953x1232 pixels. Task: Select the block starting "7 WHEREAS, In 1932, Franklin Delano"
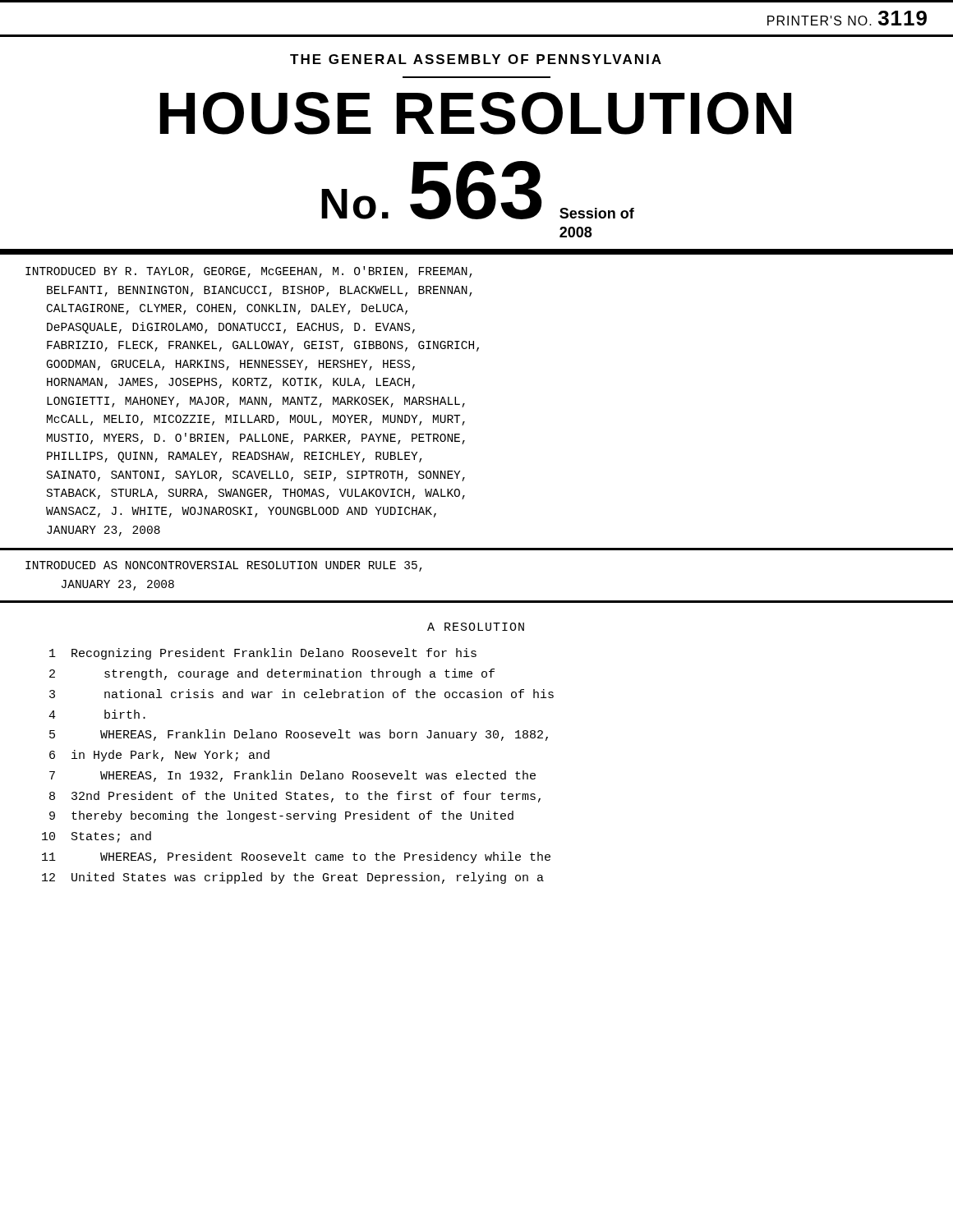476,777
